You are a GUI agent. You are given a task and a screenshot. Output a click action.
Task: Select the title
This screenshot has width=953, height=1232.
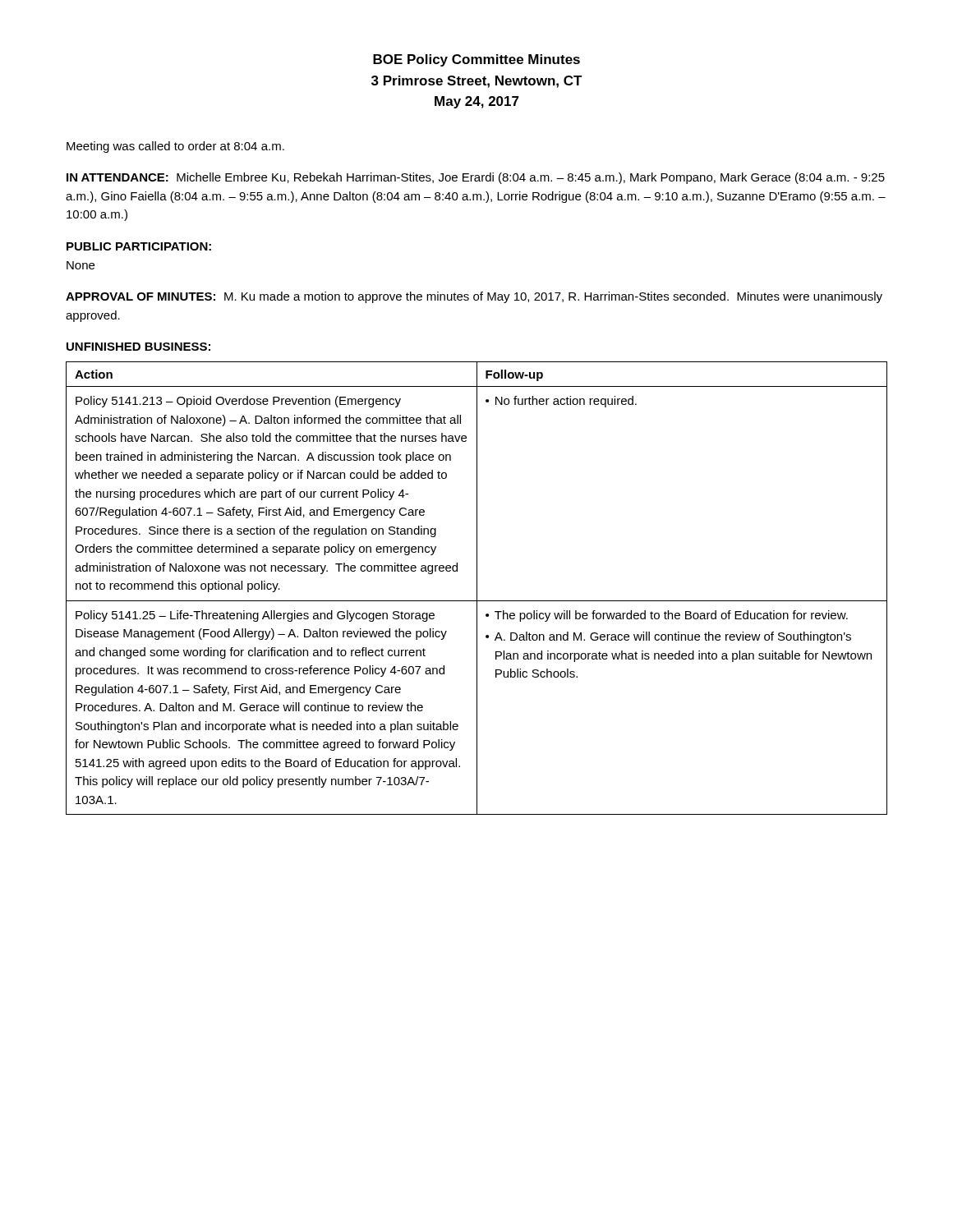[x=476, y=81]
